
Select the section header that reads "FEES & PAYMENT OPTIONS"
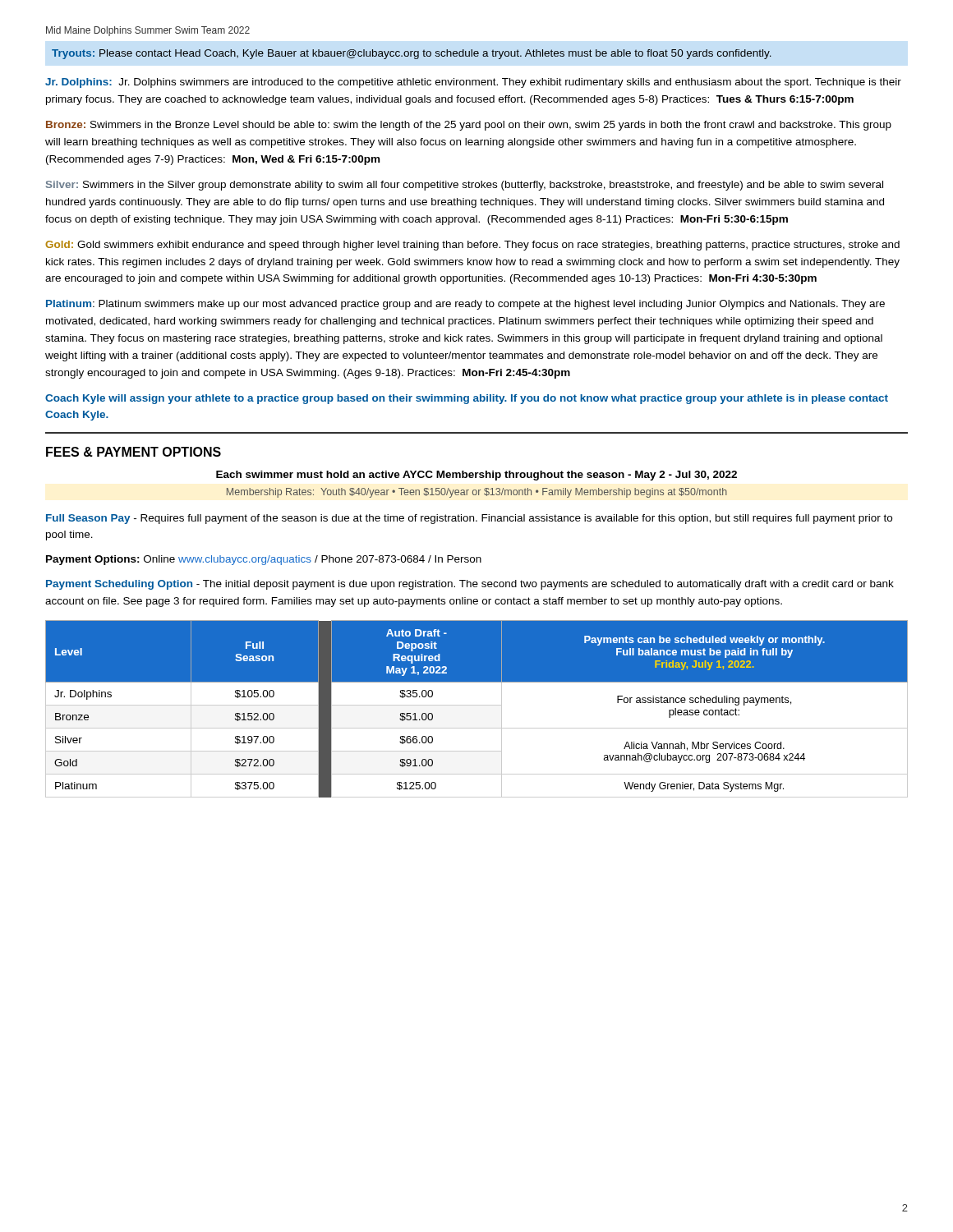pyautogui.click(x=133, y=452)
